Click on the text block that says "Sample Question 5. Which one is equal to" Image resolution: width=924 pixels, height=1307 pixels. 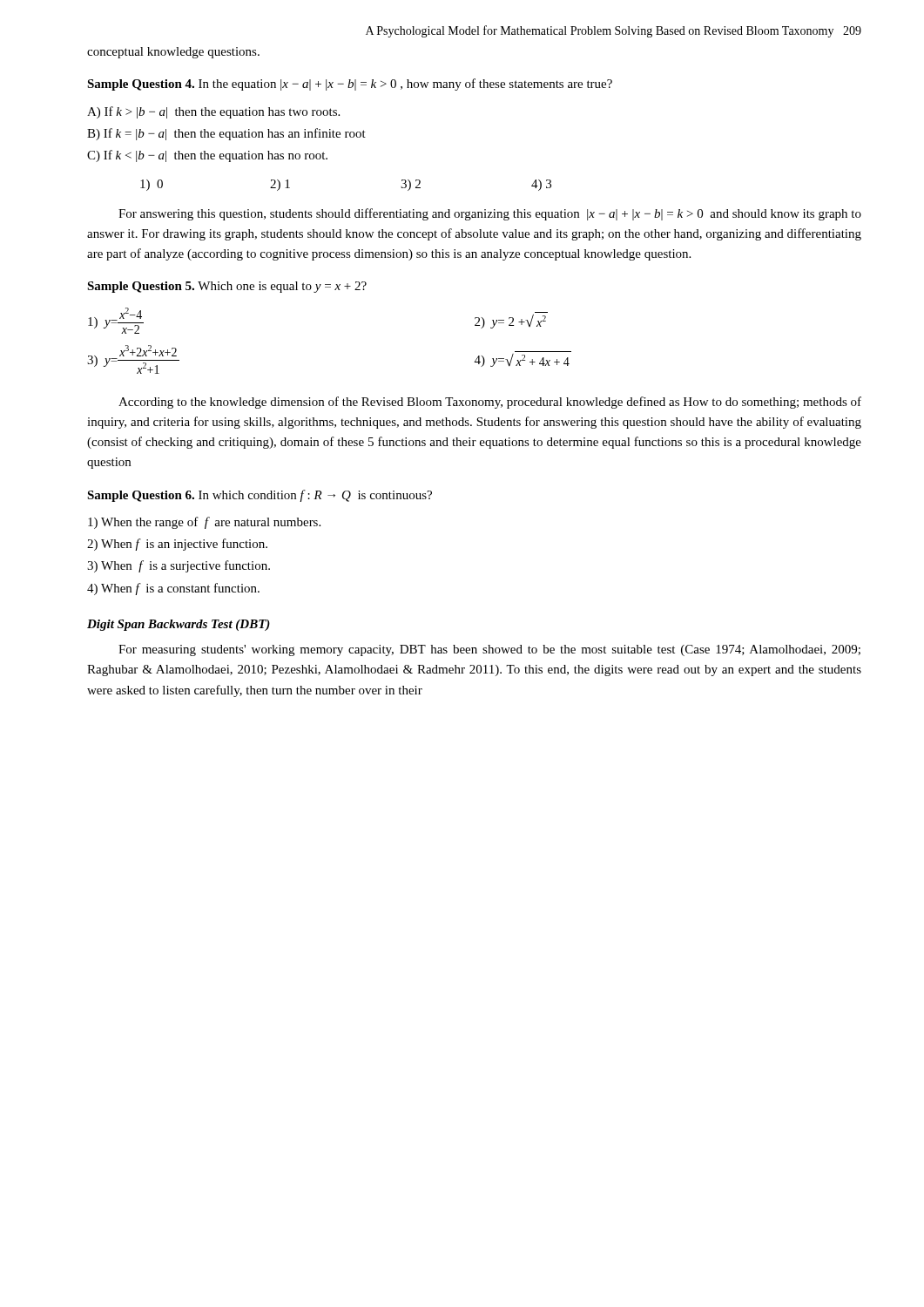[227, 286]
